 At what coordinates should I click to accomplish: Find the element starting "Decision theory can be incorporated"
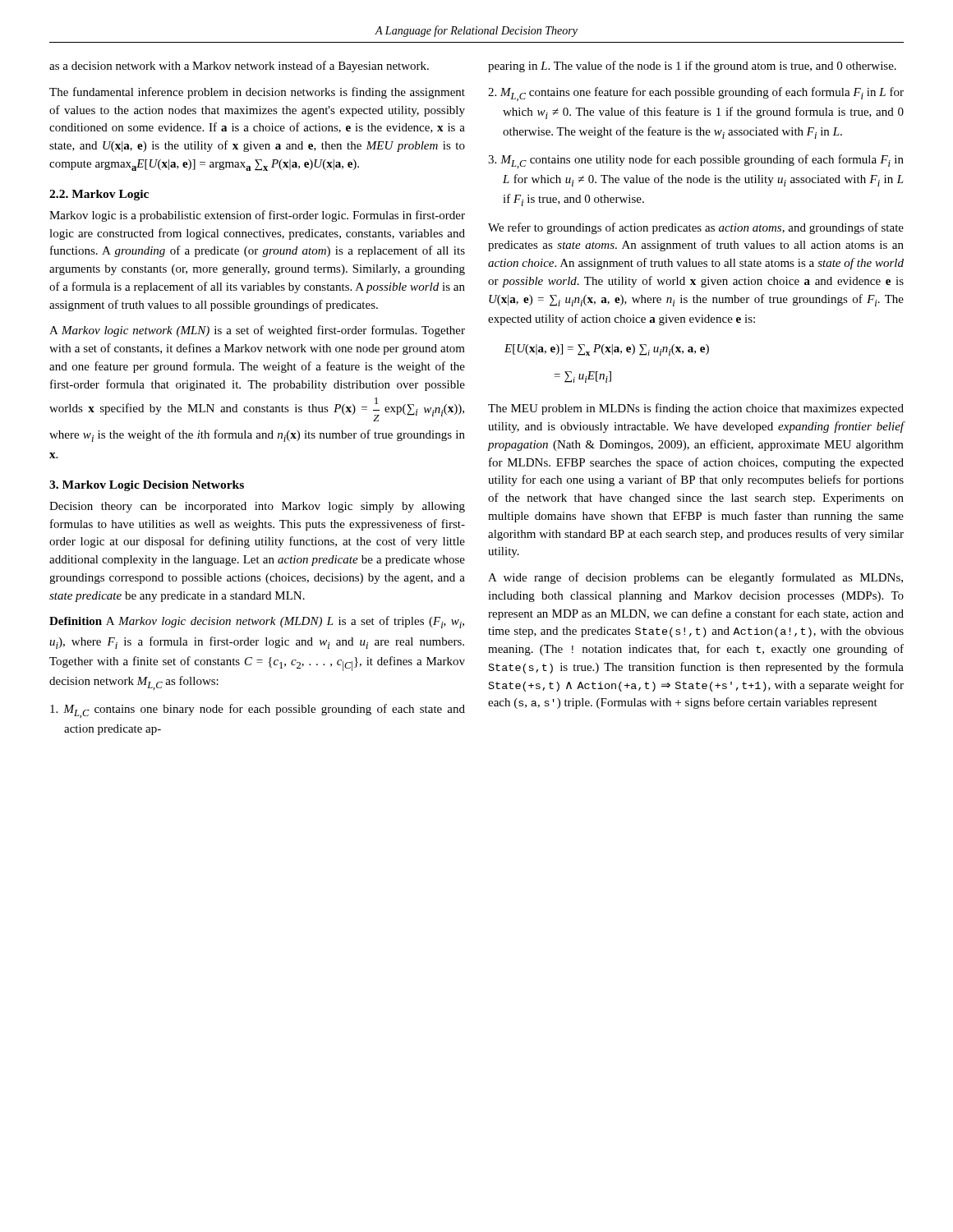(x=257, y=551)
